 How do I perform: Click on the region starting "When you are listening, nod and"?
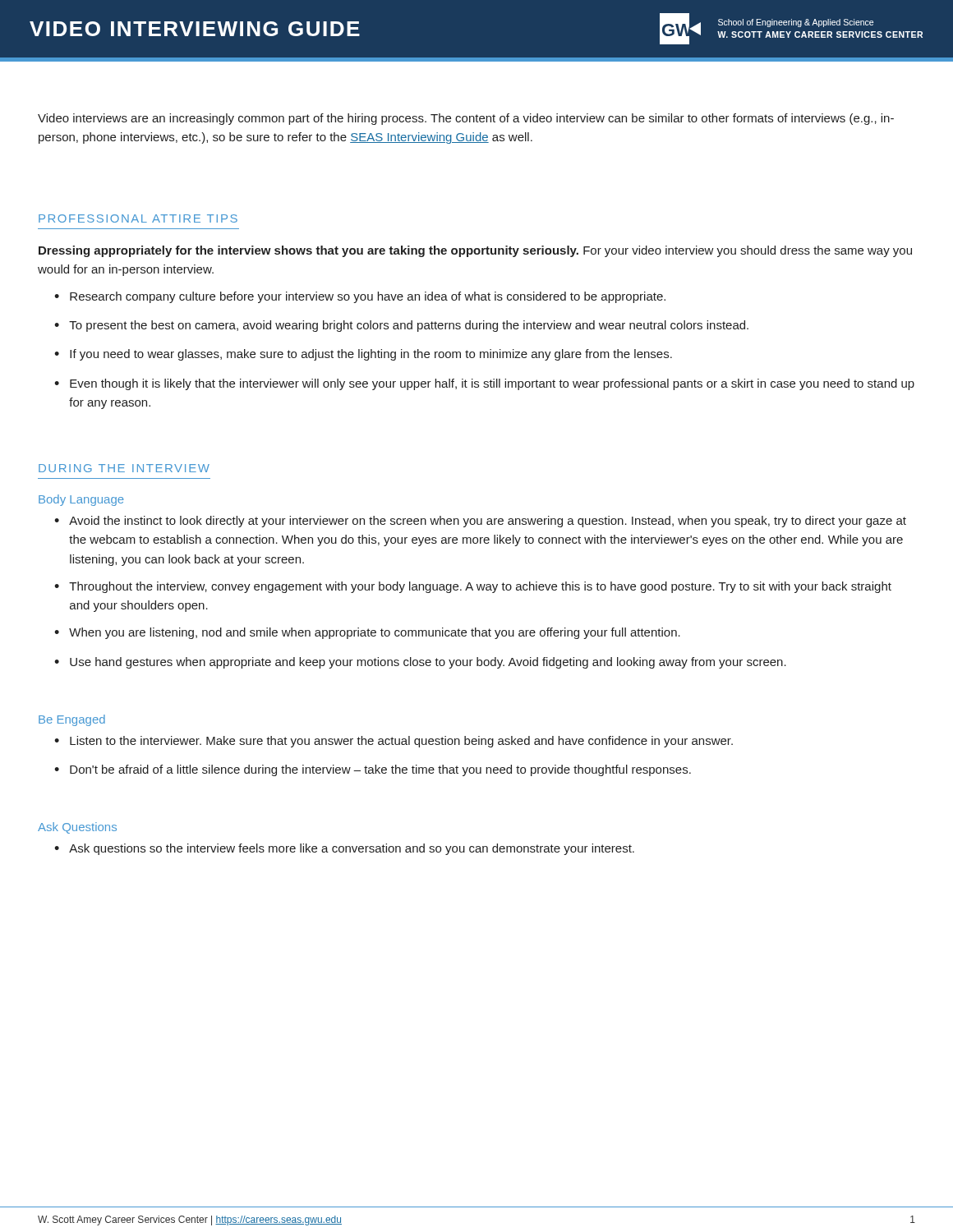[375, 632]
